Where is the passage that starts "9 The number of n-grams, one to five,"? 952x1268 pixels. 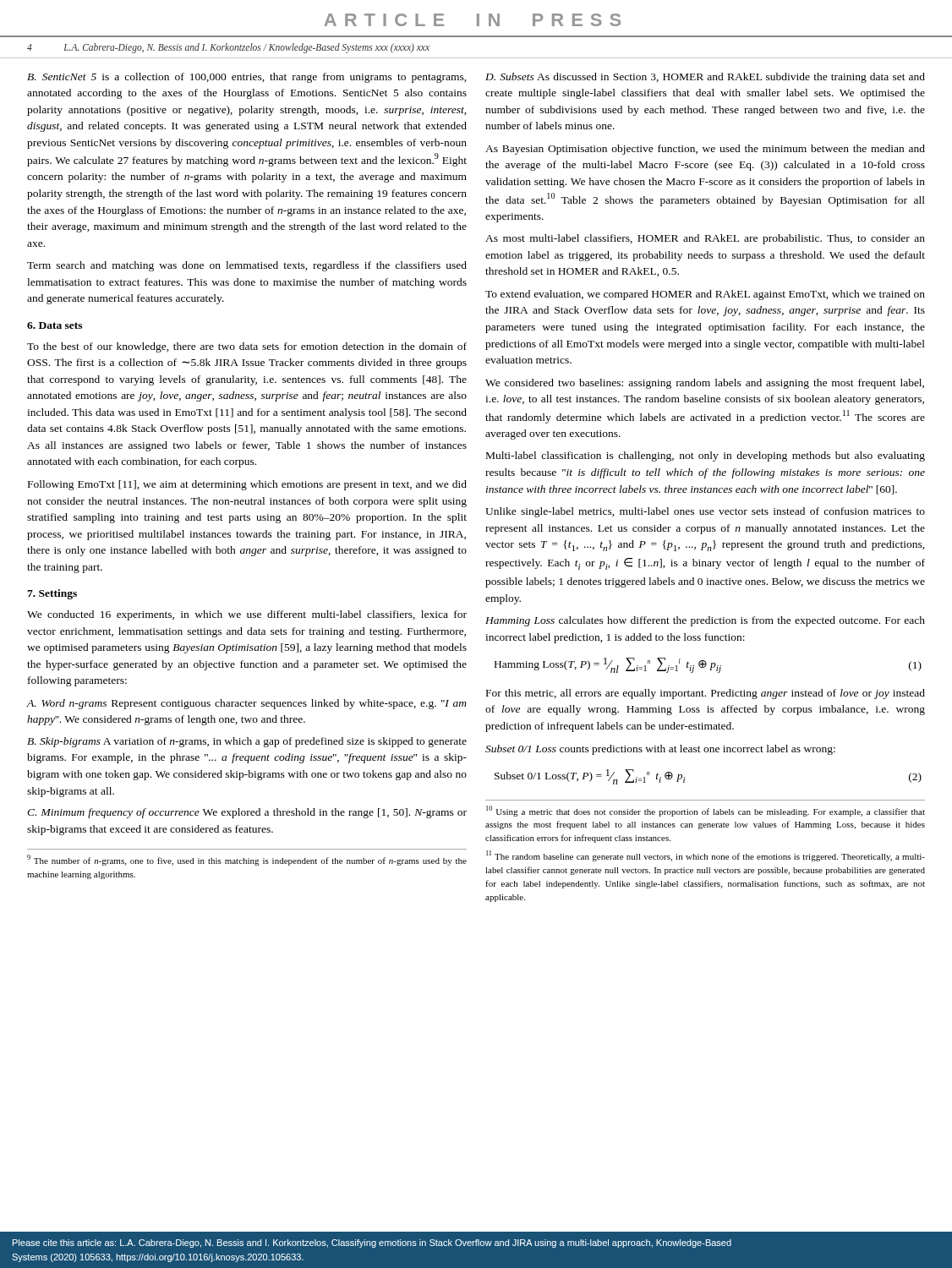pyautogui.click(x=247, y=866)
